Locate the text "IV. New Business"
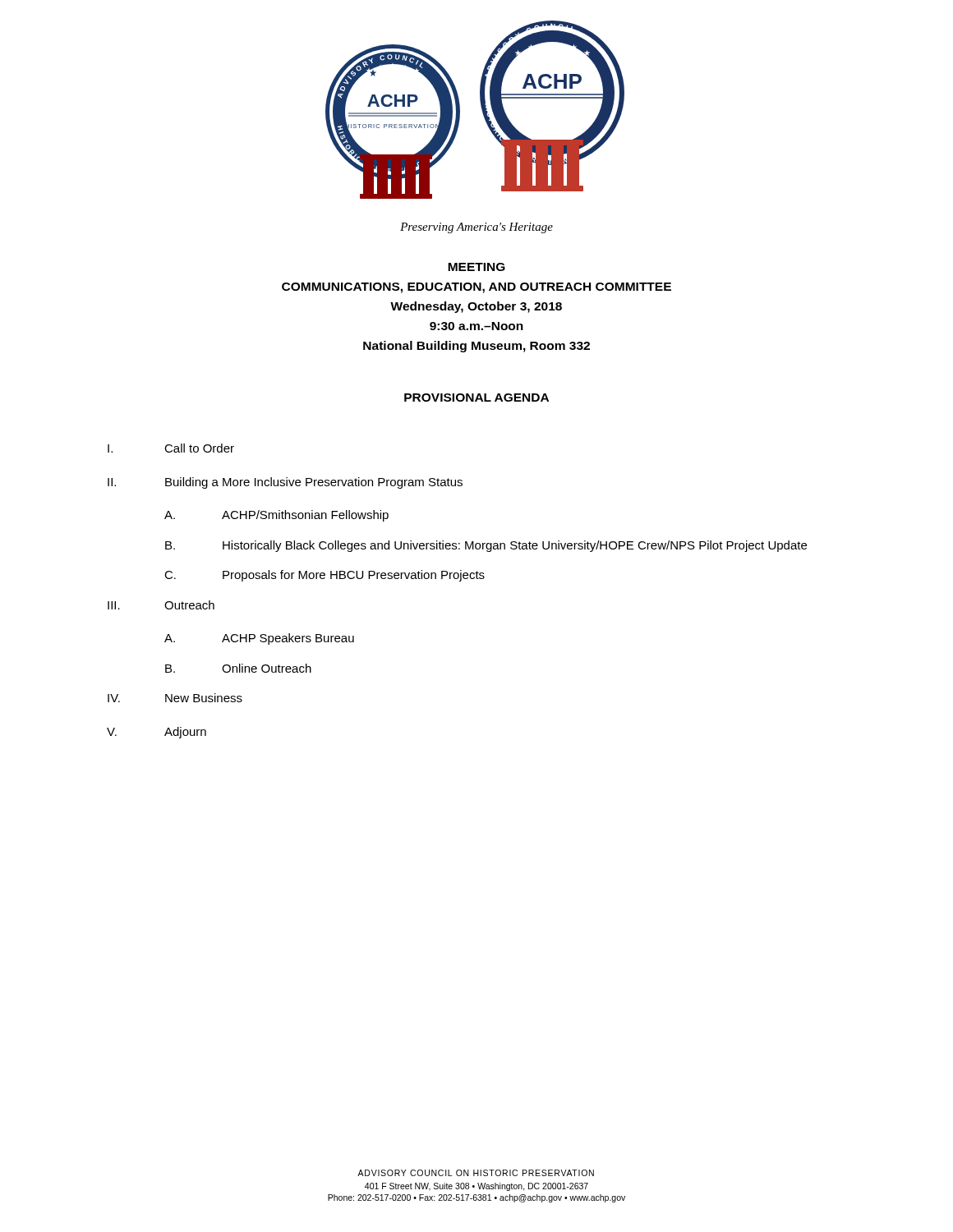Image resolution: width=953 pixels, height=1232 pixels. (175, 698)
